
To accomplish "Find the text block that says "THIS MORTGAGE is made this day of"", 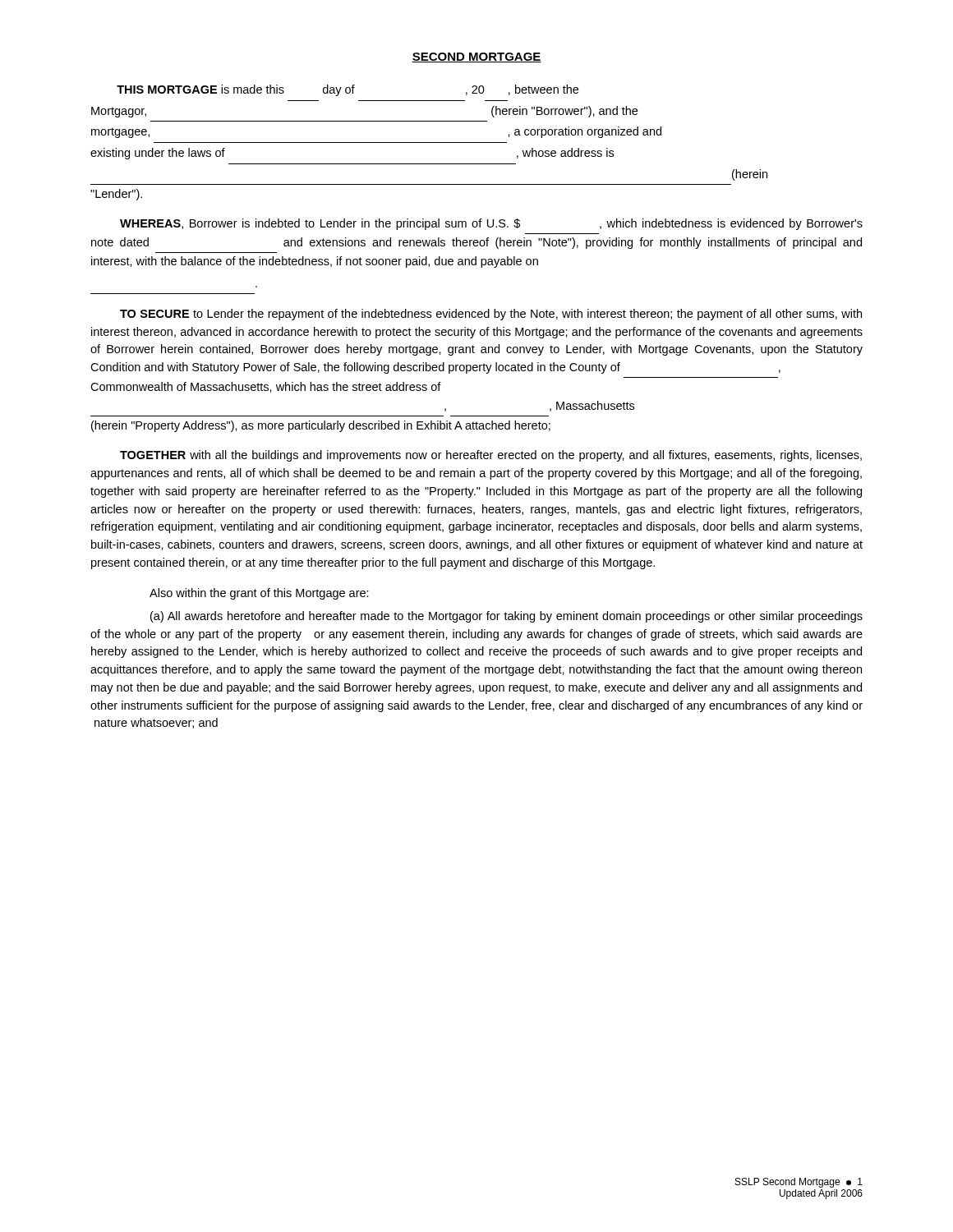I will tap(476, 142).
